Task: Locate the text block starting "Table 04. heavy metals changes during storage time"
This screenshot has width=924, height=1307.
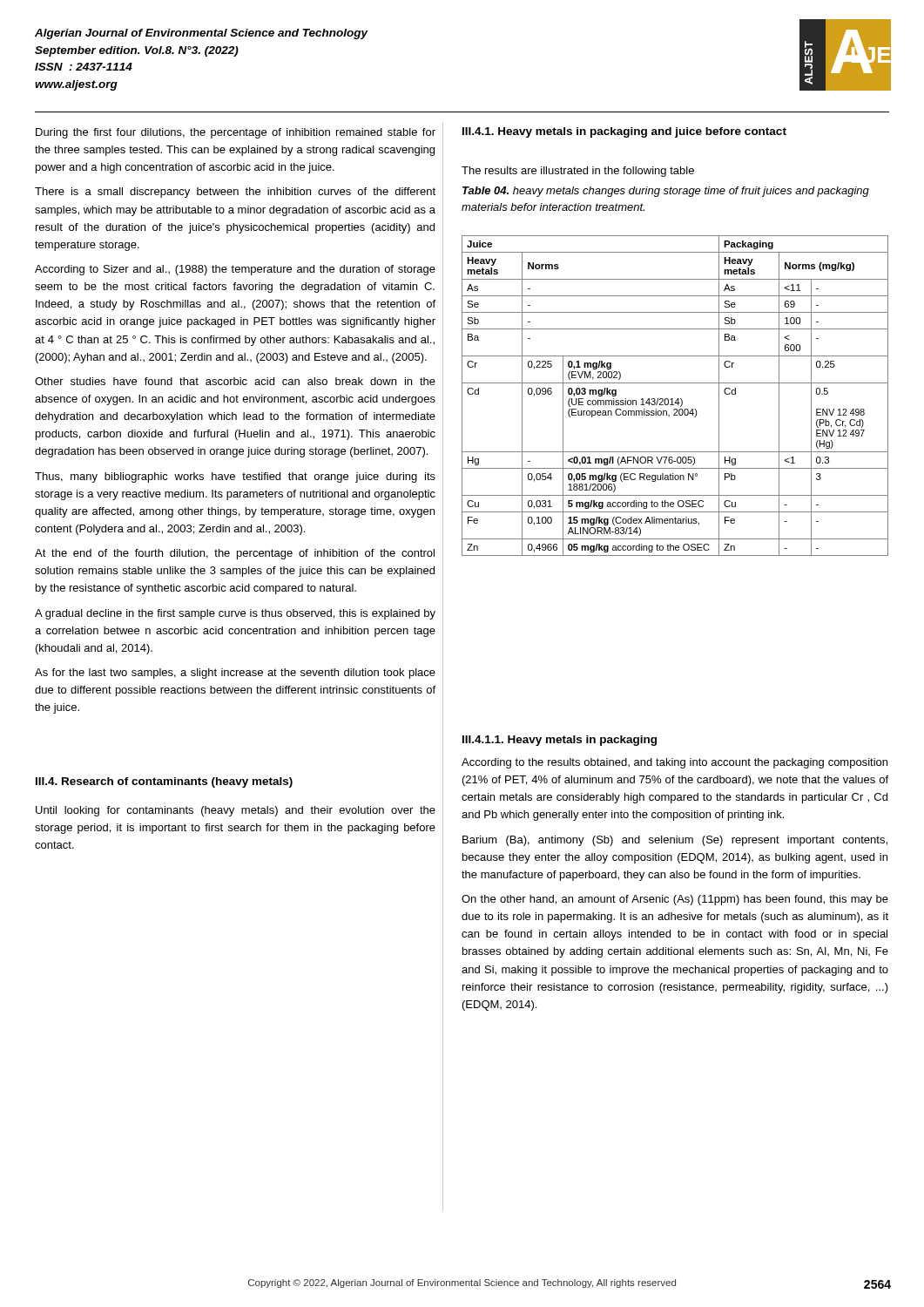Action: click(665, 199)
